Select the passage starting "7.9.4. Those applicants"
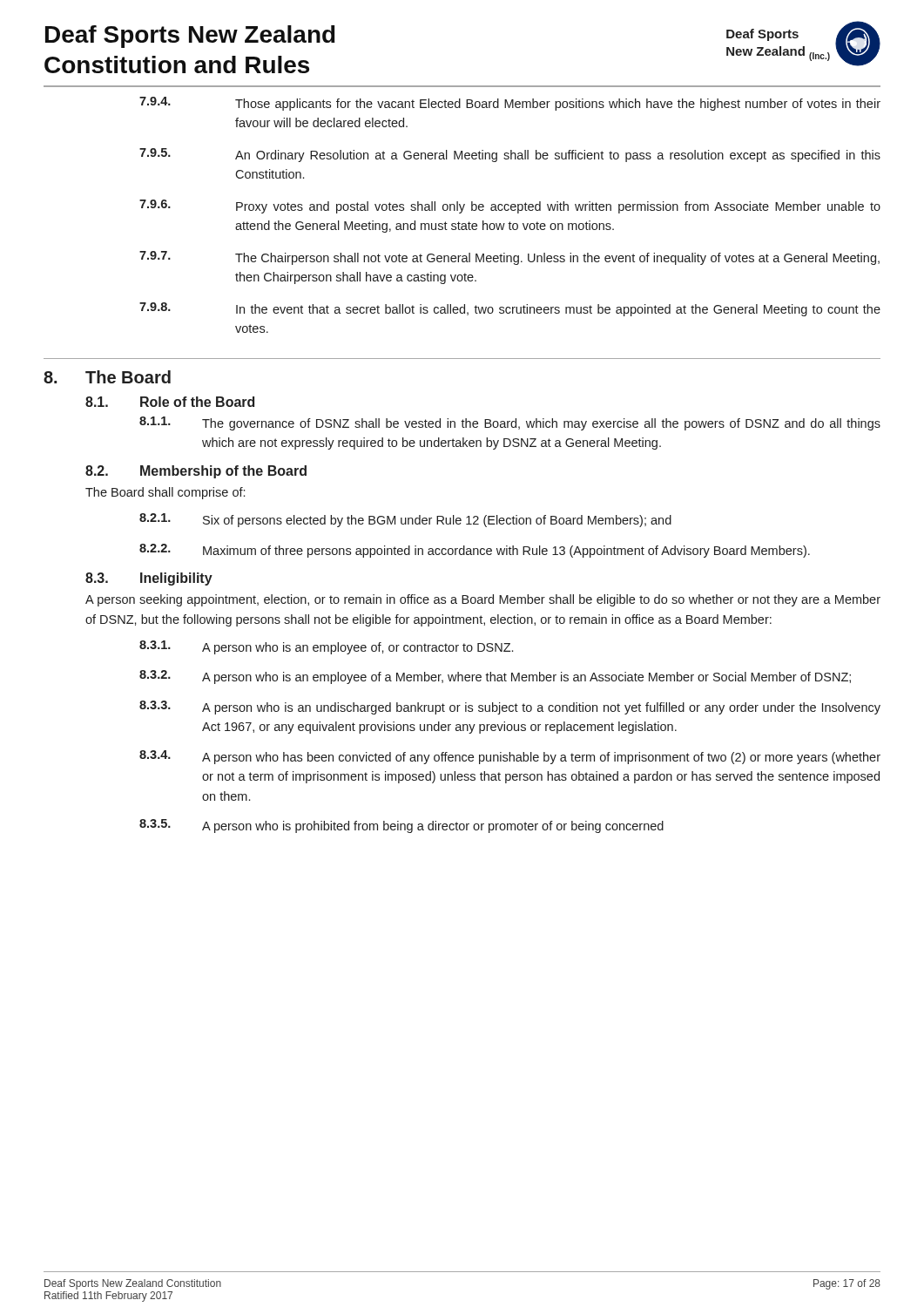 point(510,114)
